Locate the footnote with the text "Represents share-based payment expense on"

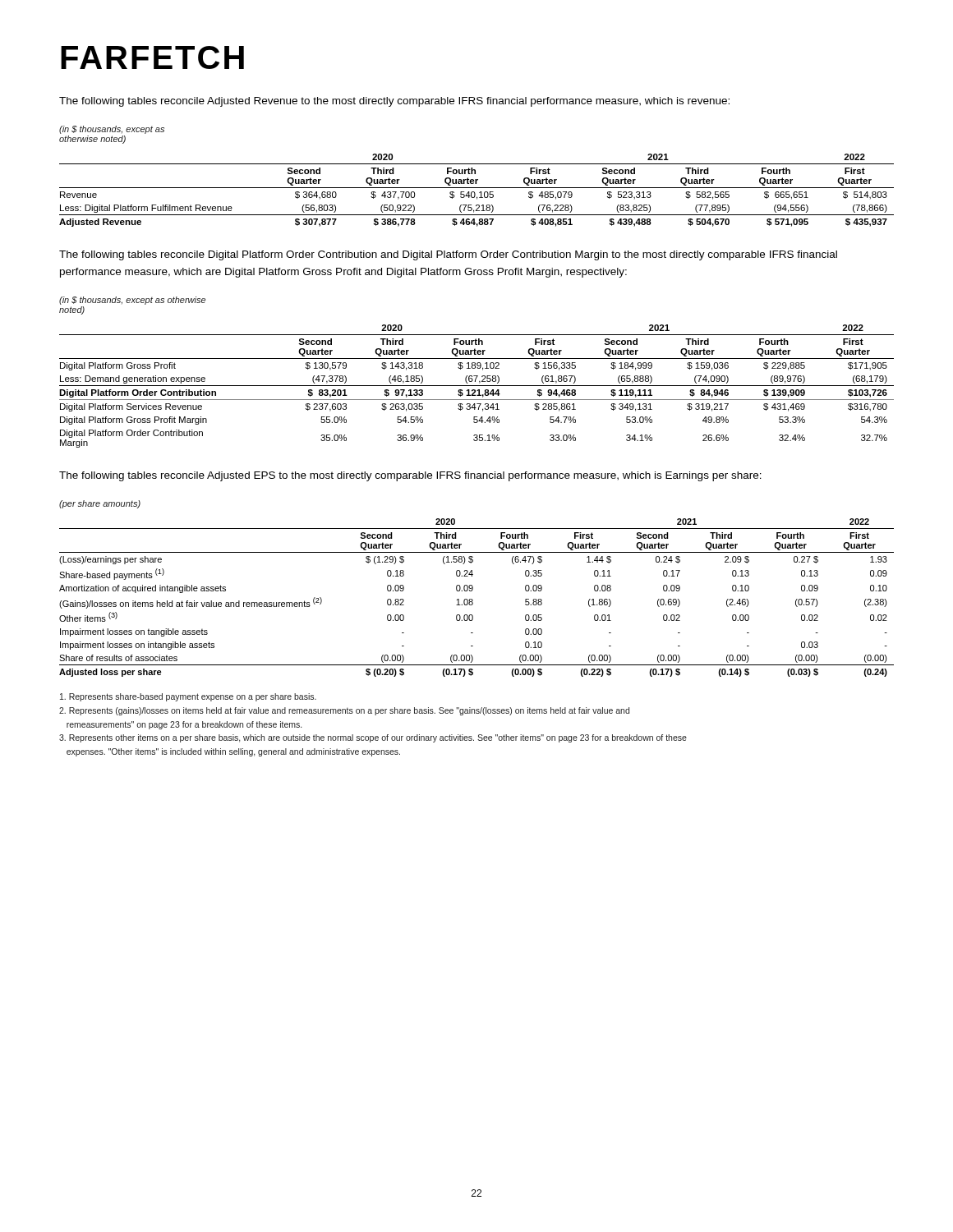click(373, 724)
